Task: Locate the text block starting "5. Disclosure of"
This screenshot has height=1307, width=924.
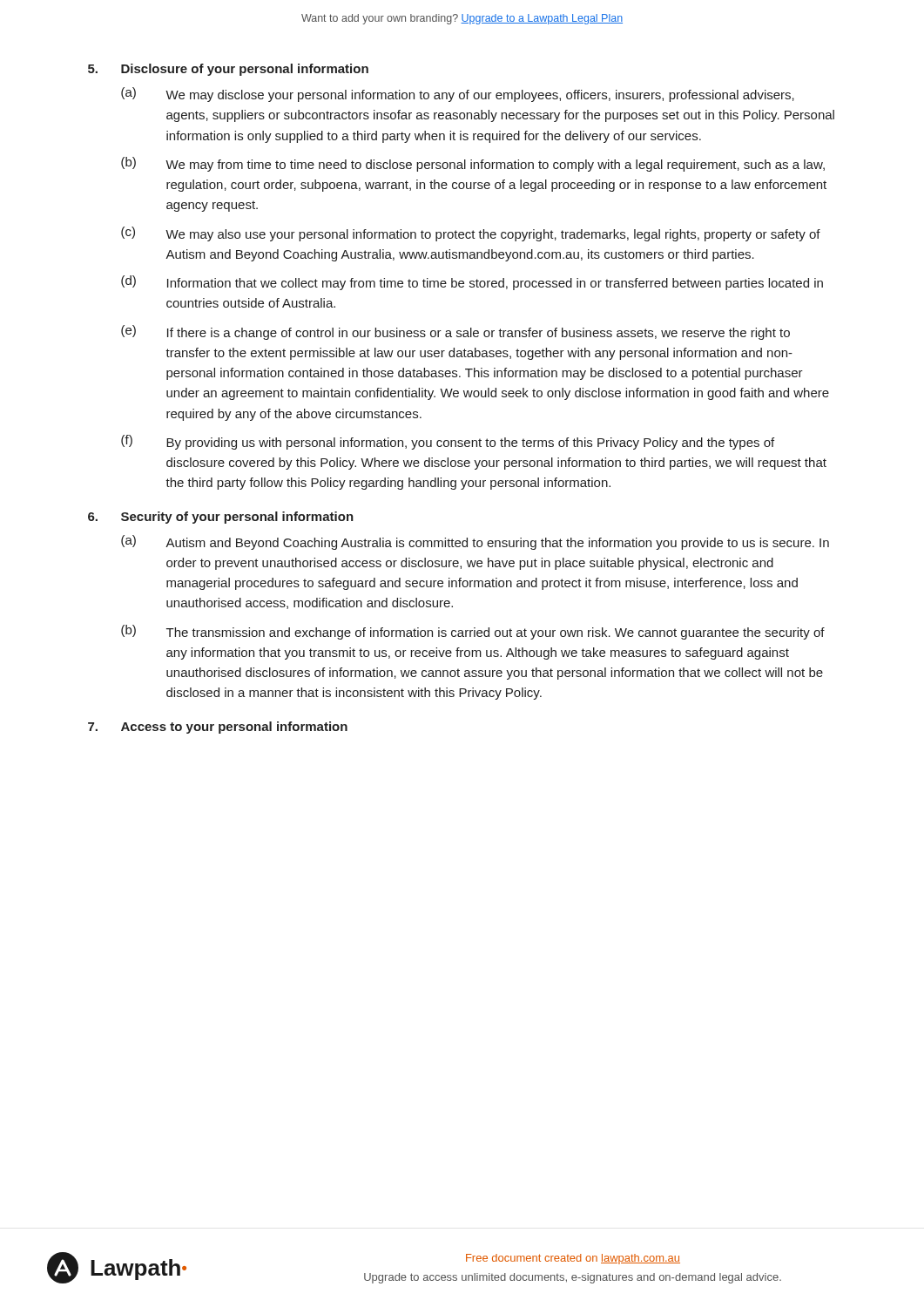Action: [x=228, y=68]
